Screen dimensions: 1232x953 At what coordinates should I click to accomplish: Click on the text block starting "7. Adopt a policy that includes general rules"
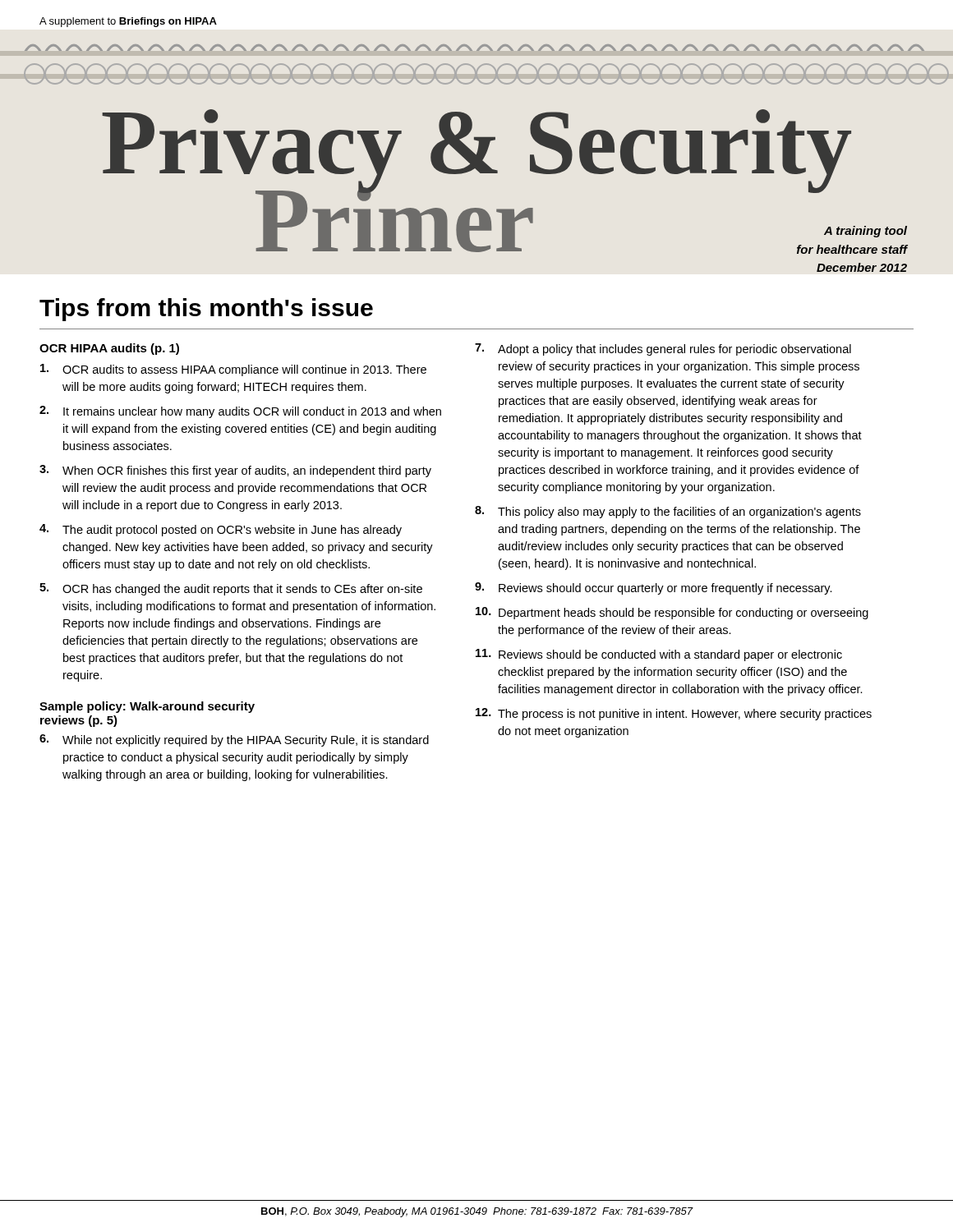tap(676, 419)
